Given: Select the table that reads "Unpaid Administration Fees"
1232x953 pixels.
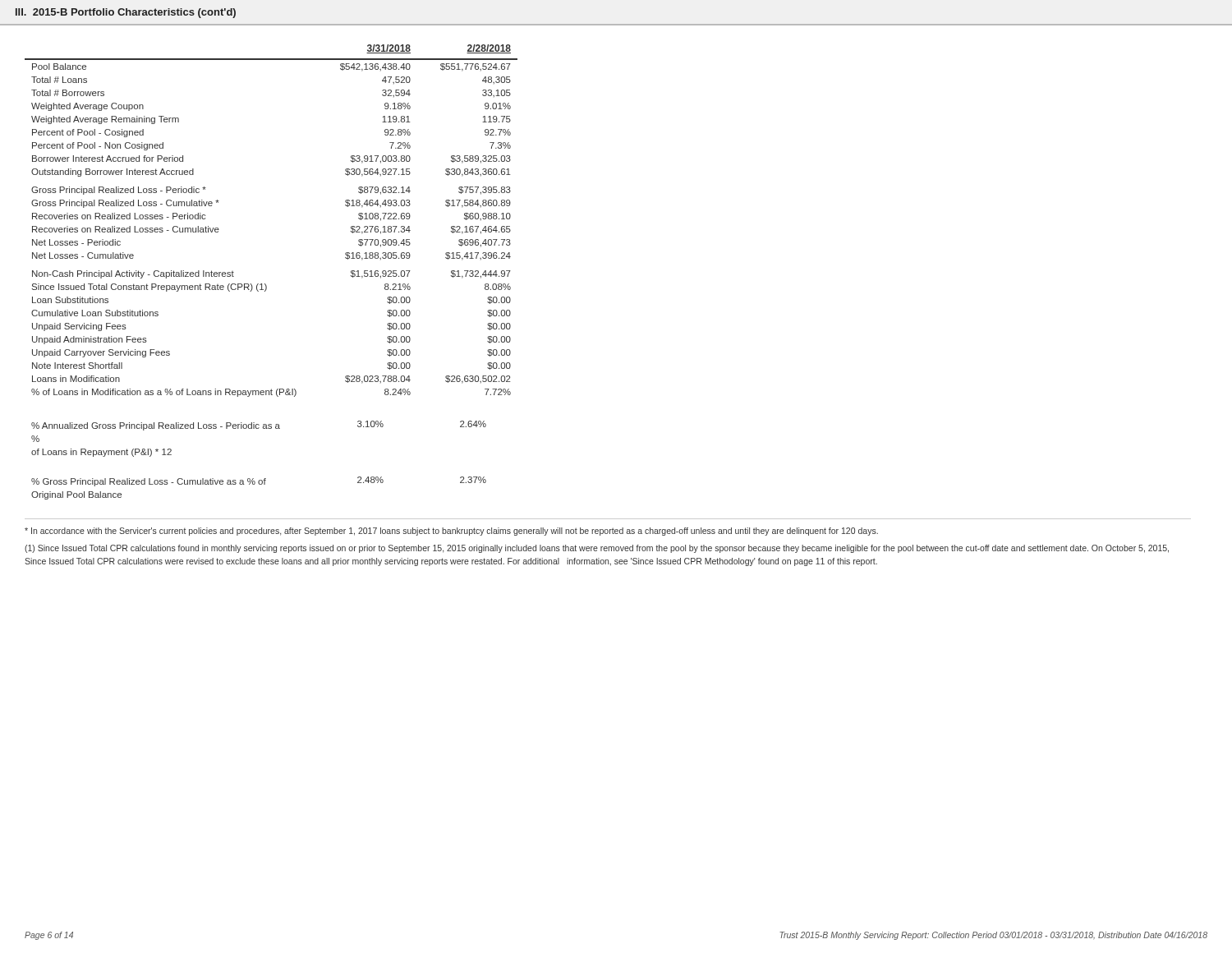Looking at the screenshot, I should point(616,272).
